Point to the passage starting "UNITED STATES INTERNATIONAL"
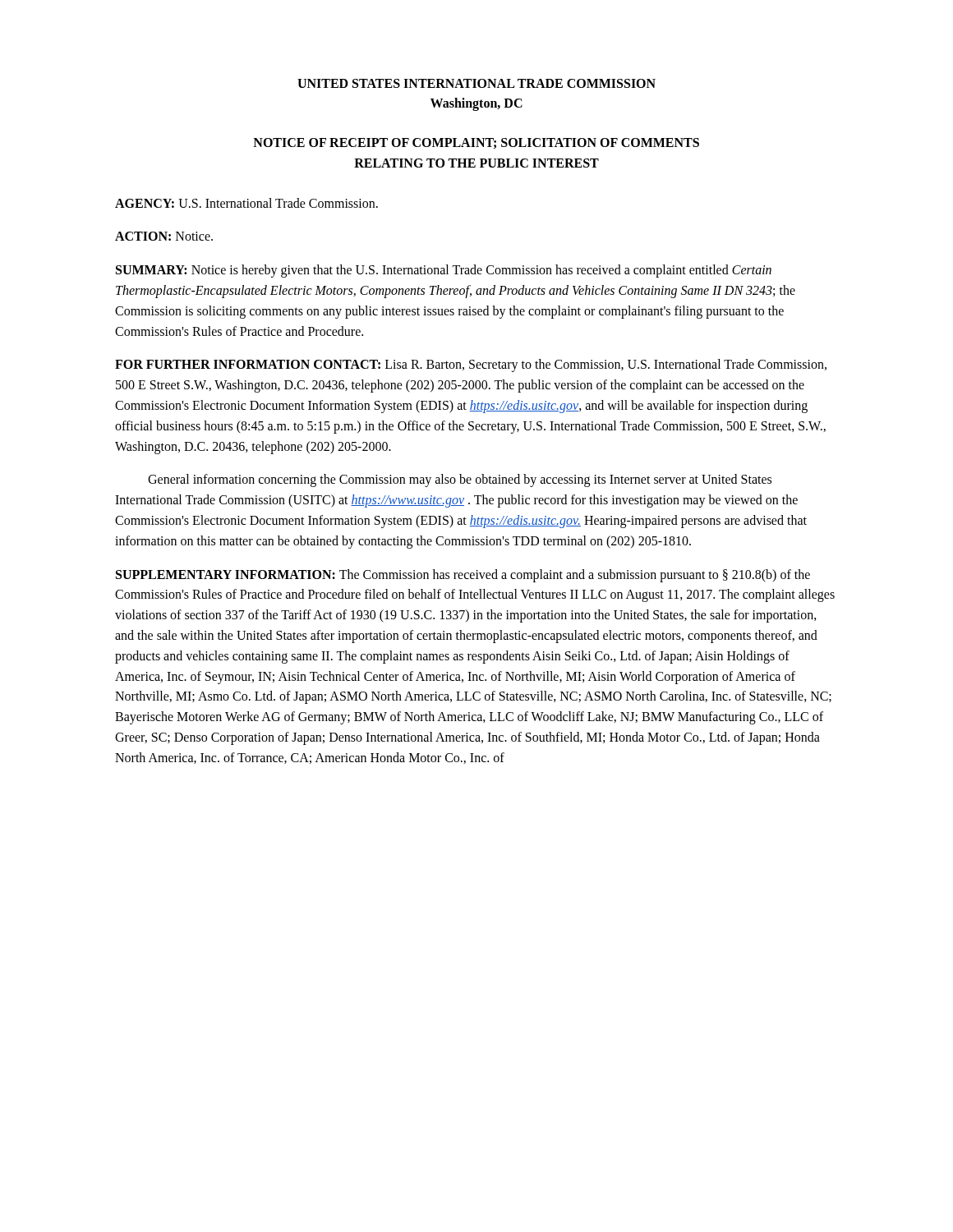Image resolution: width=953 pixels, height=1232 pixels. (x=476, y=94)
